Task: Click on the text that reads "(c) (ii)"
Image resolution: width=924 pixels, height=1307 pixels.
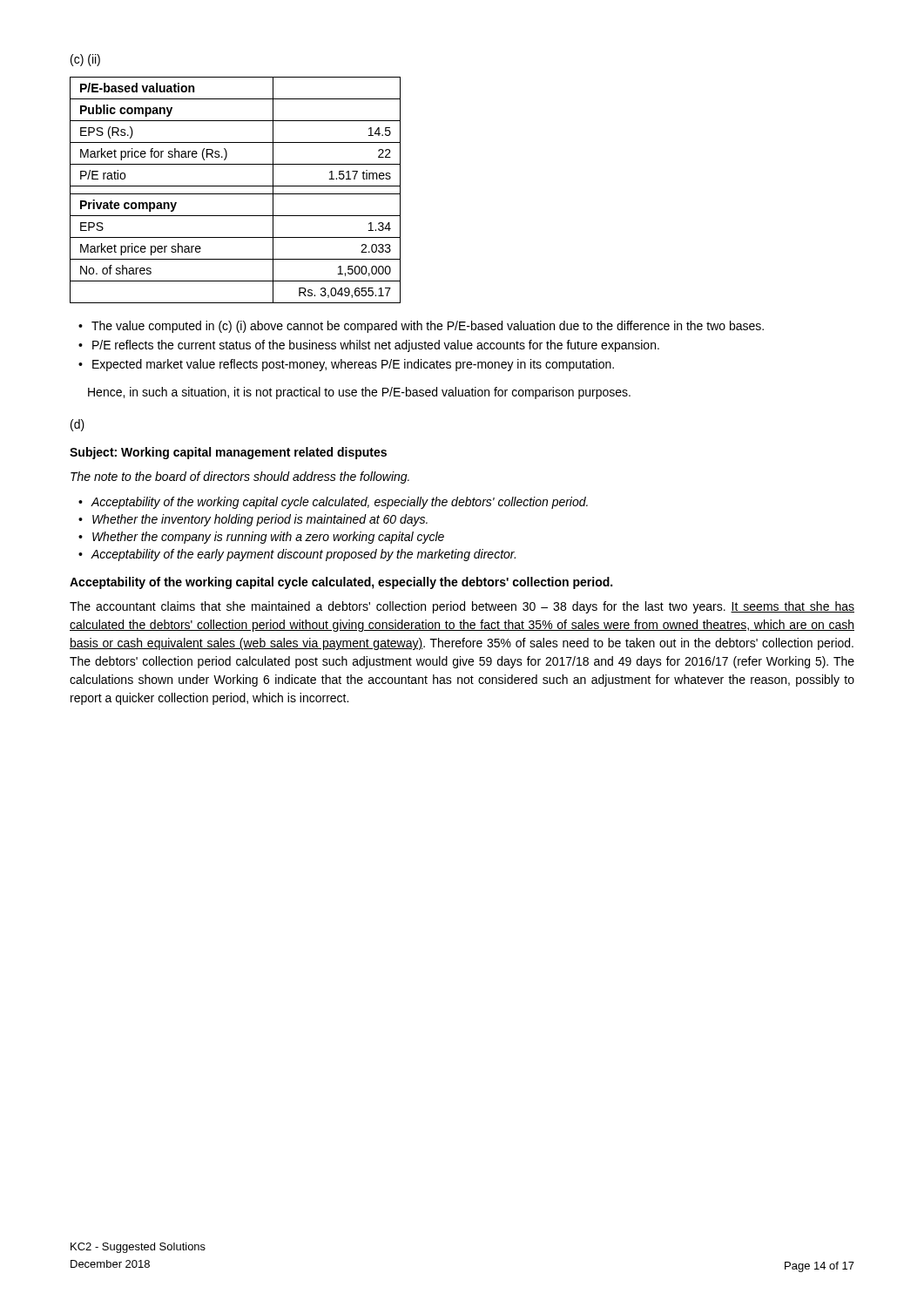Action: click(85, 59)
